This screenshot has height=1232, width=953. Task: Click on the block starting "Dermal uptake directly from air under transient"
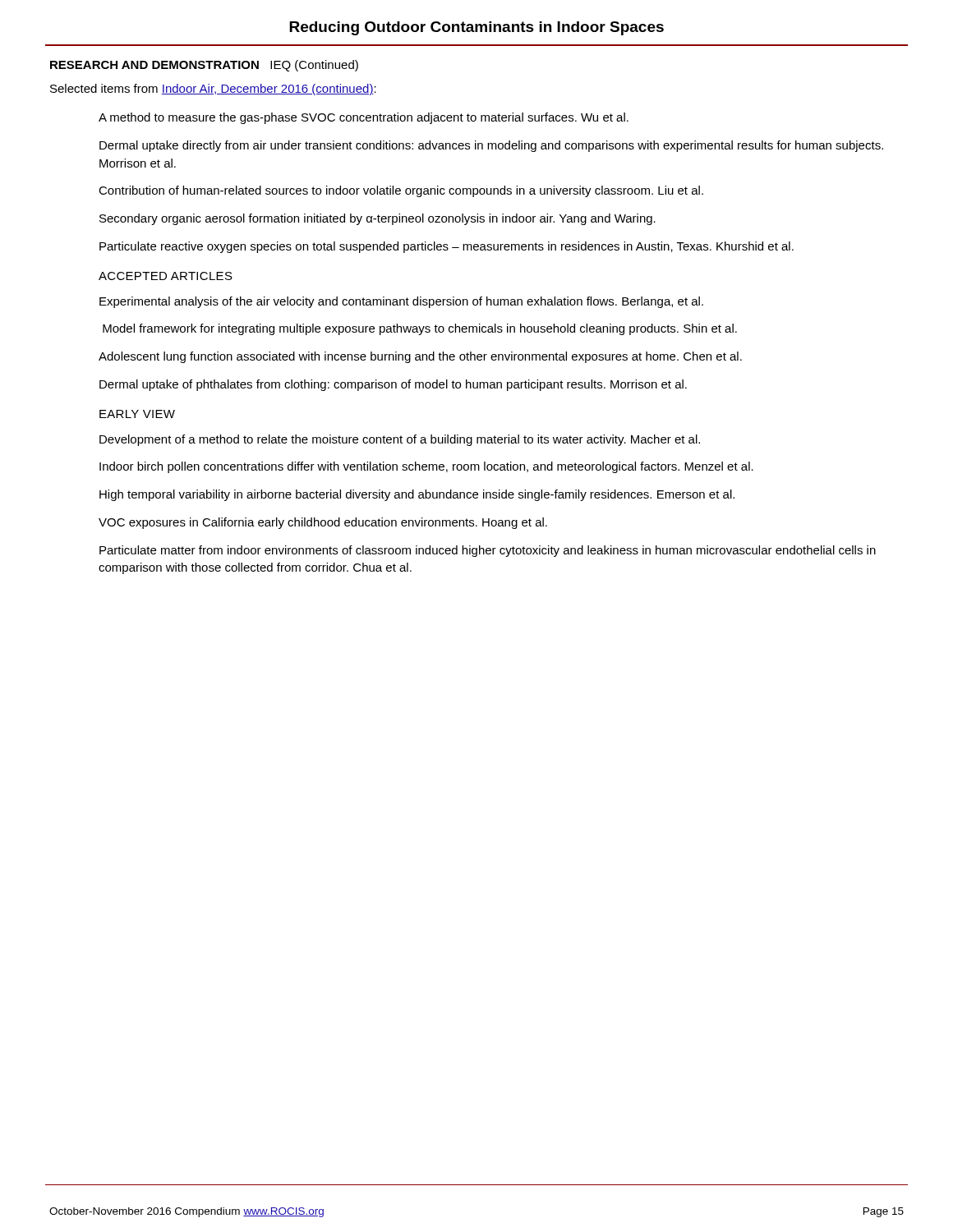pyautogui.click(x=491, y=154)
